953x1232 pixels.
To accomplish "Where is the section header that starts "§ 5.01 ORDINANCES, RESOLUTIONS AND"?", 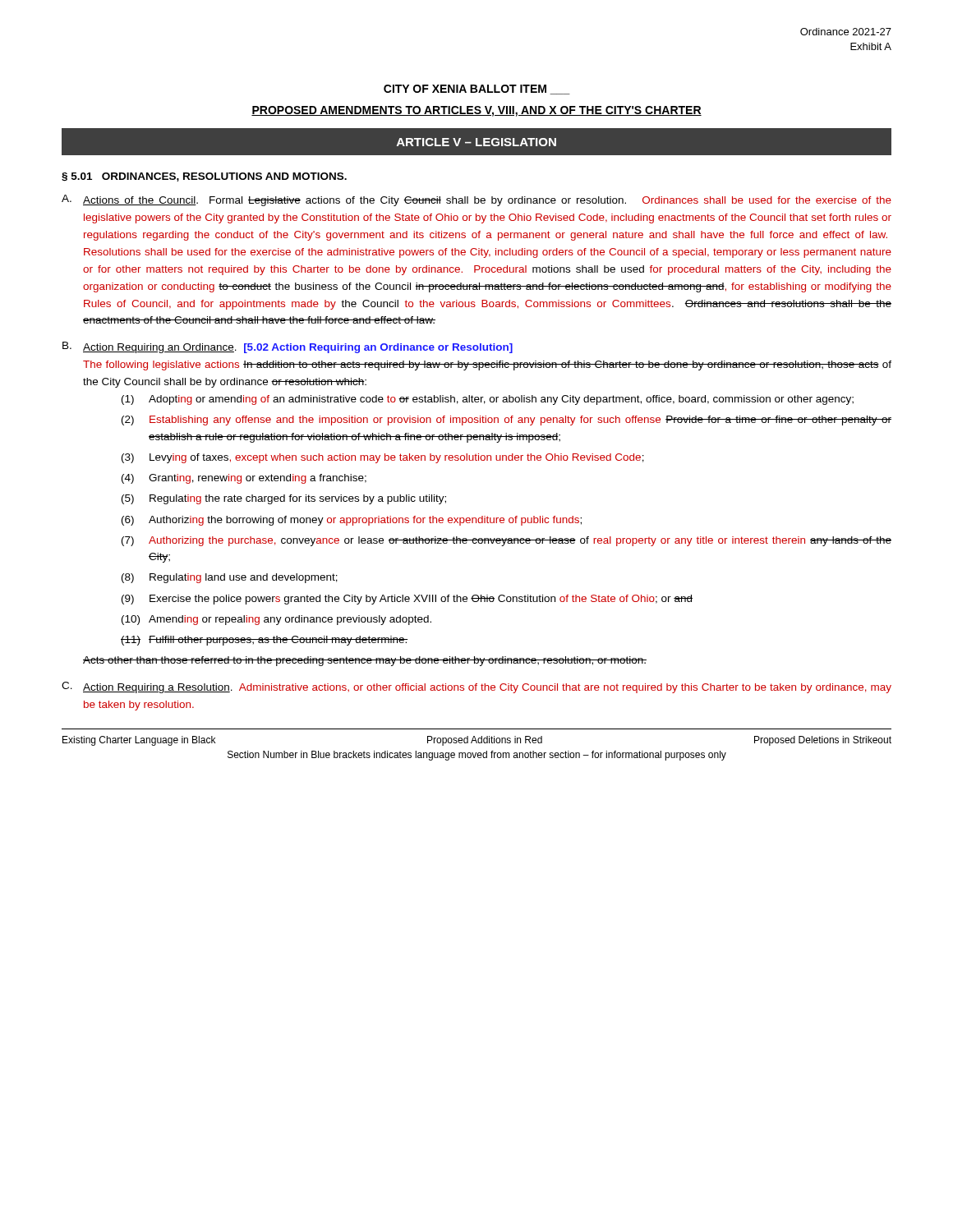I will tap(204, 176).
